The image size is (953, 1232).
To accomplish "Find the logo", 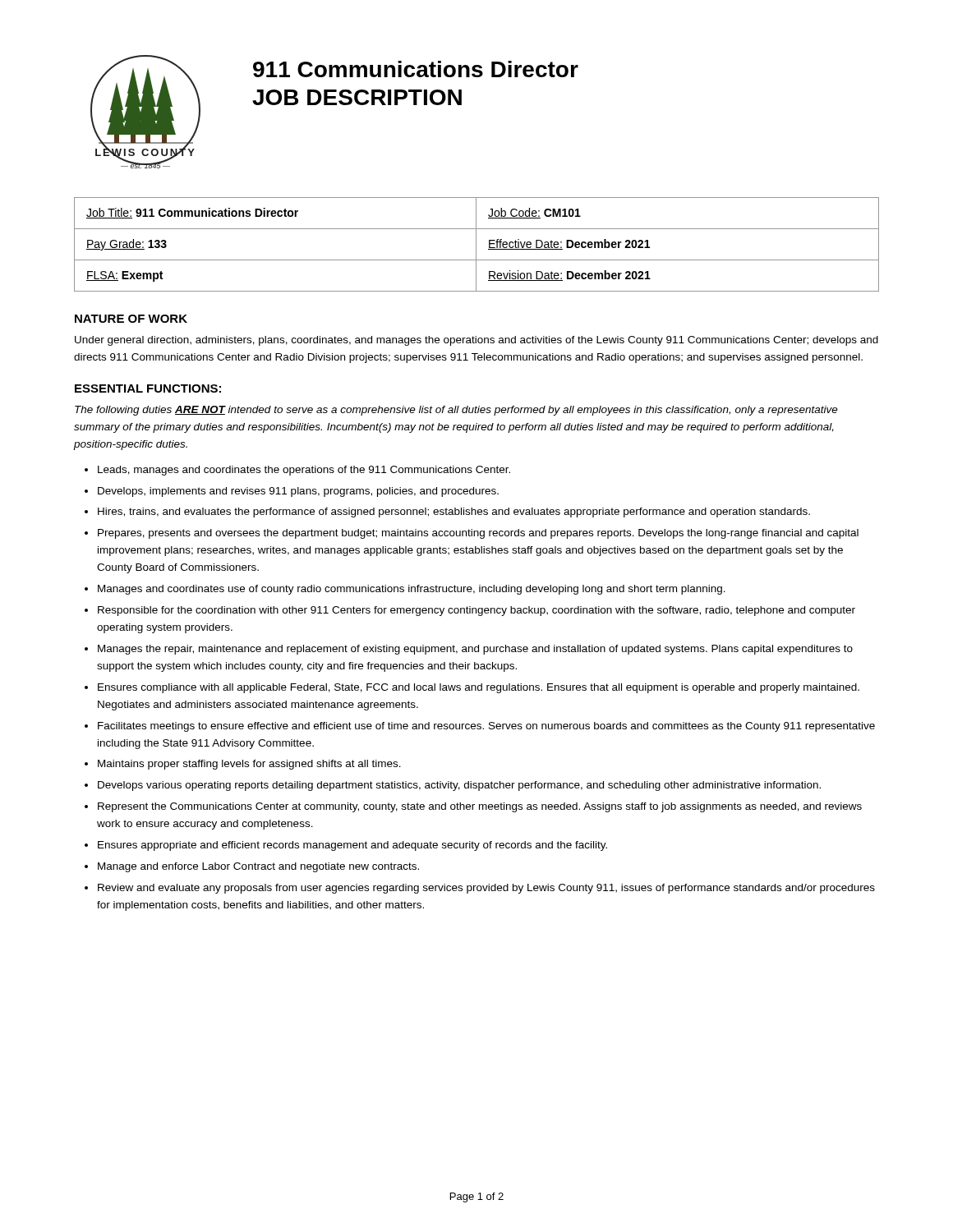I will [x=150, y=113].
